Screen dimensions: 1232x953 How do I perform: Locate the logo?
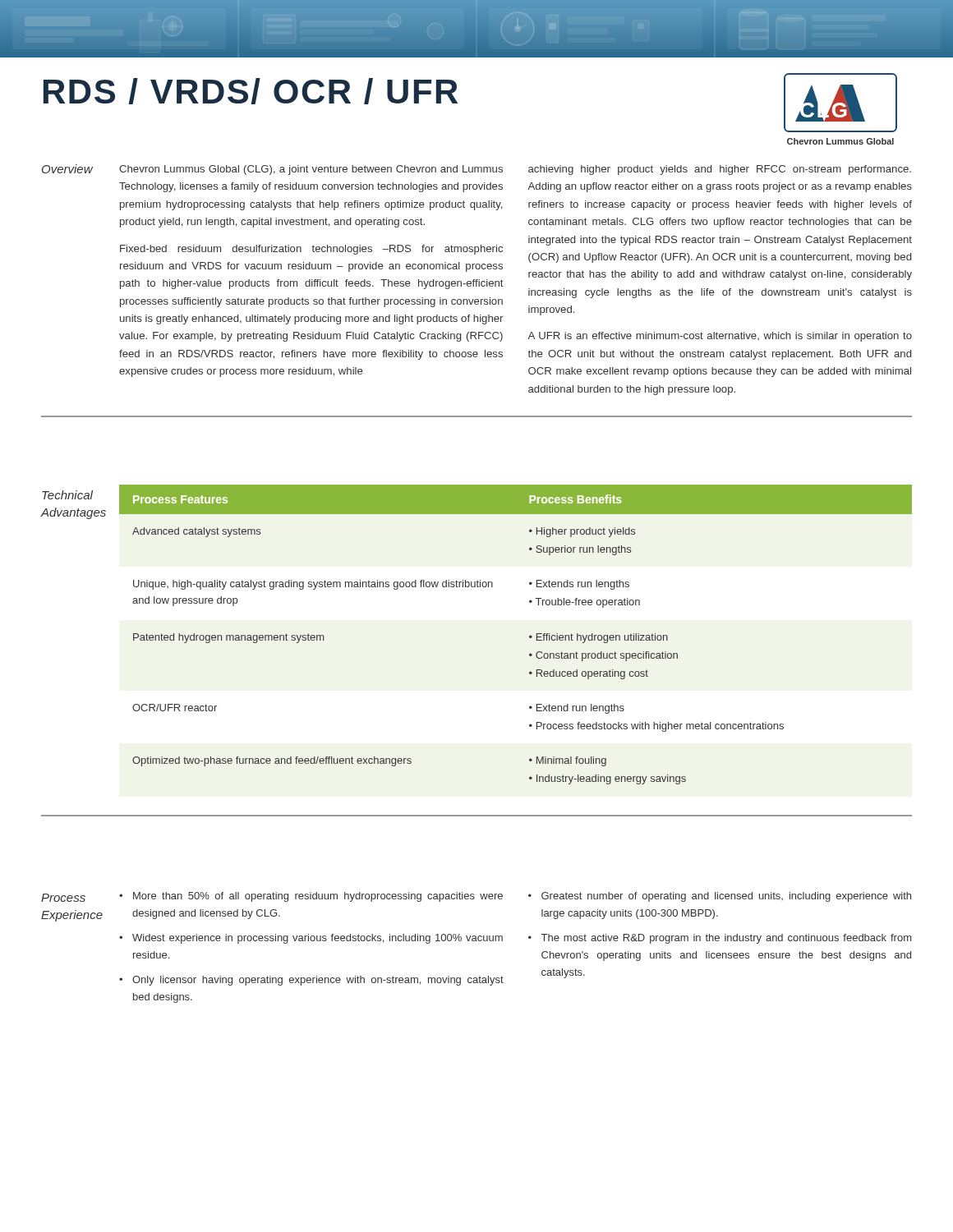coord(840,115)
